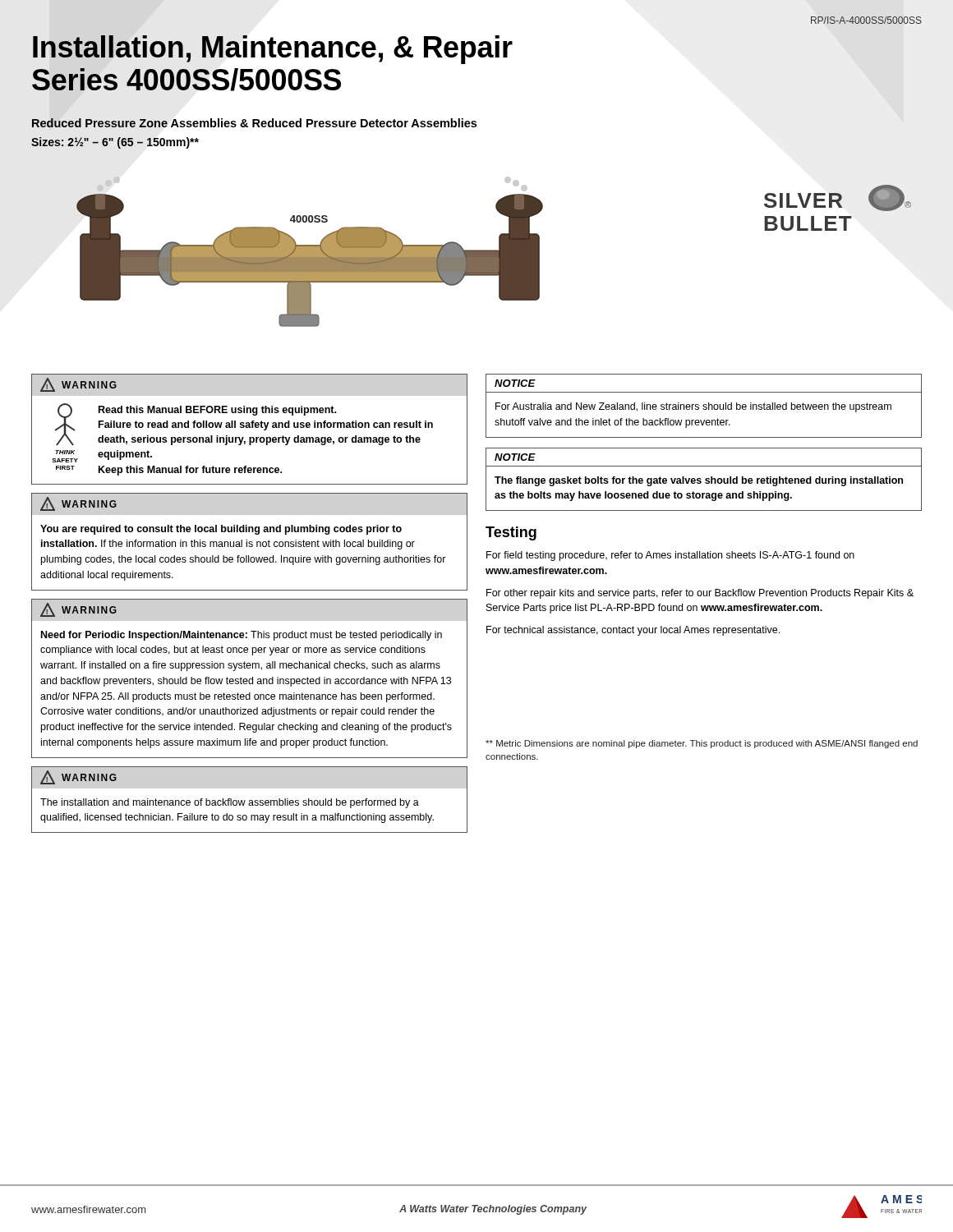This screenshot has height=1232, width=953.
Task: Select the footnote that reads "Metric Dimensions are nominal"
Action: pyautogui.click(x=702, y=750)
